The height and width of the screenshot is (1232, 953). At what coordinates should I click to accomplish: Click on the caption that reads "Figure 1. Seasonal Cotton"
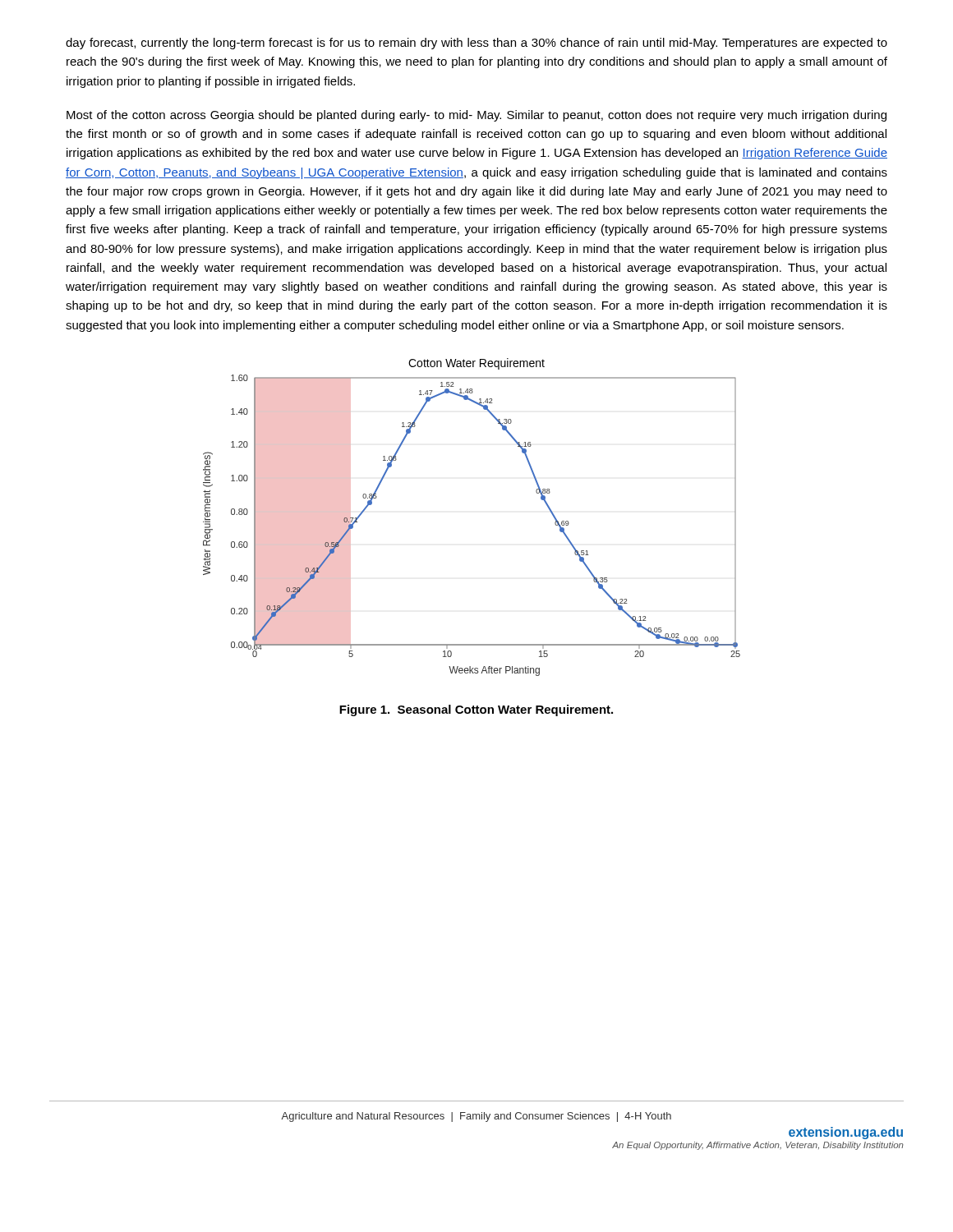(476, 709)
